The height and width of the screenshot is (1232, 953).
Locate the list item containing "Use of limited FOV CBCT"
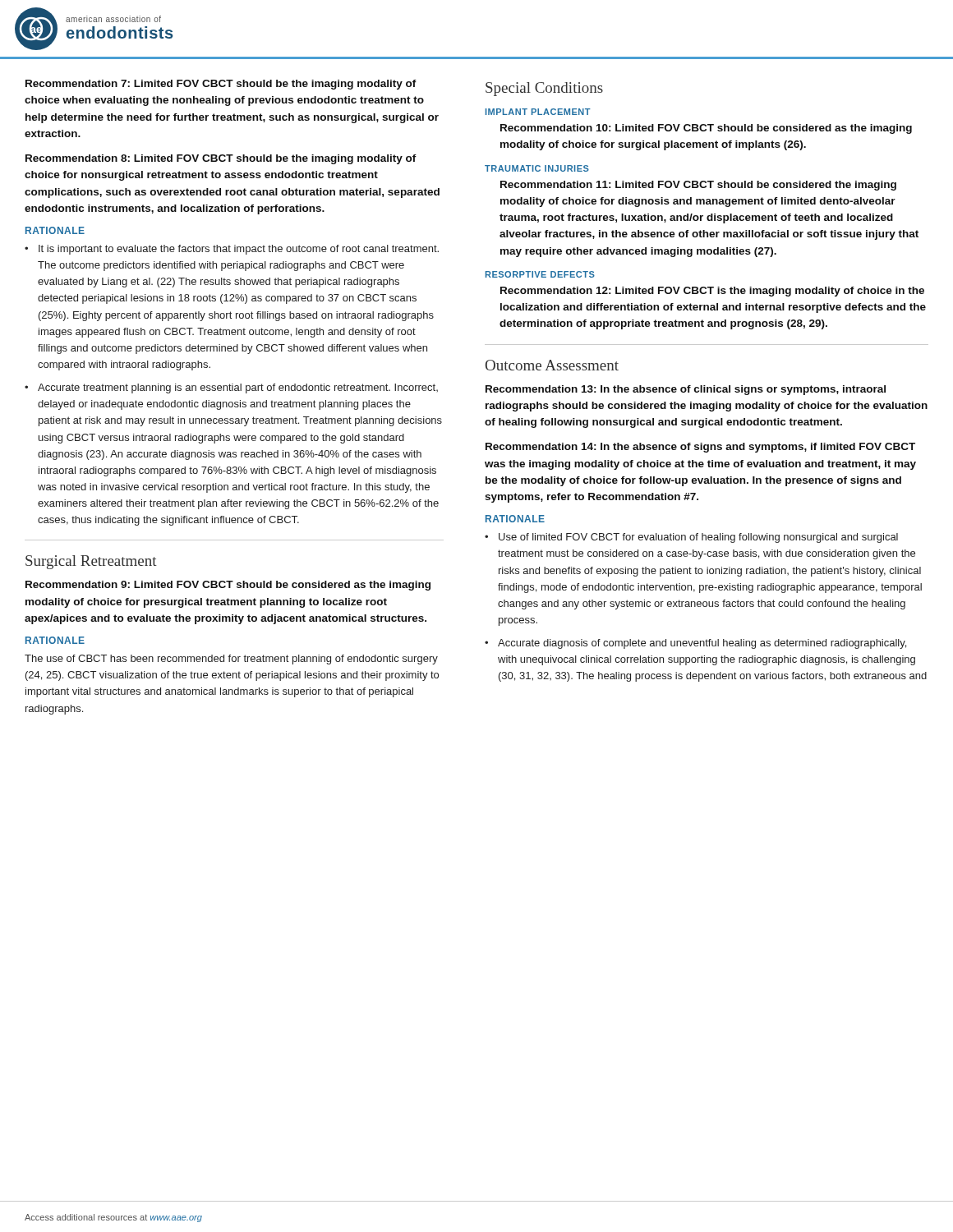pos(710,578)
